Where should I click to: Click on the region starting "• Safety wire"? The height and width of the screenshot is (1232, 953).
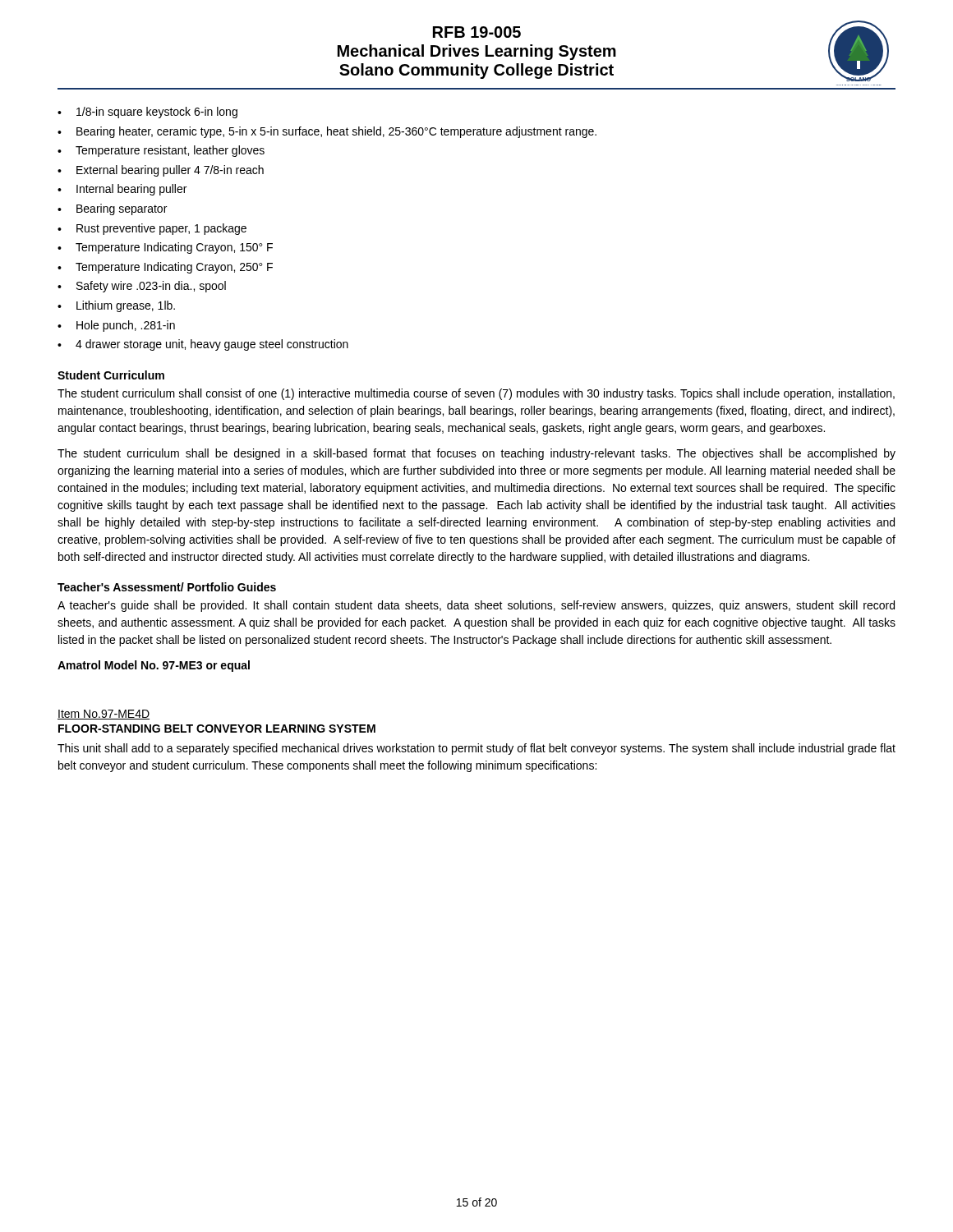pos(142,287)
